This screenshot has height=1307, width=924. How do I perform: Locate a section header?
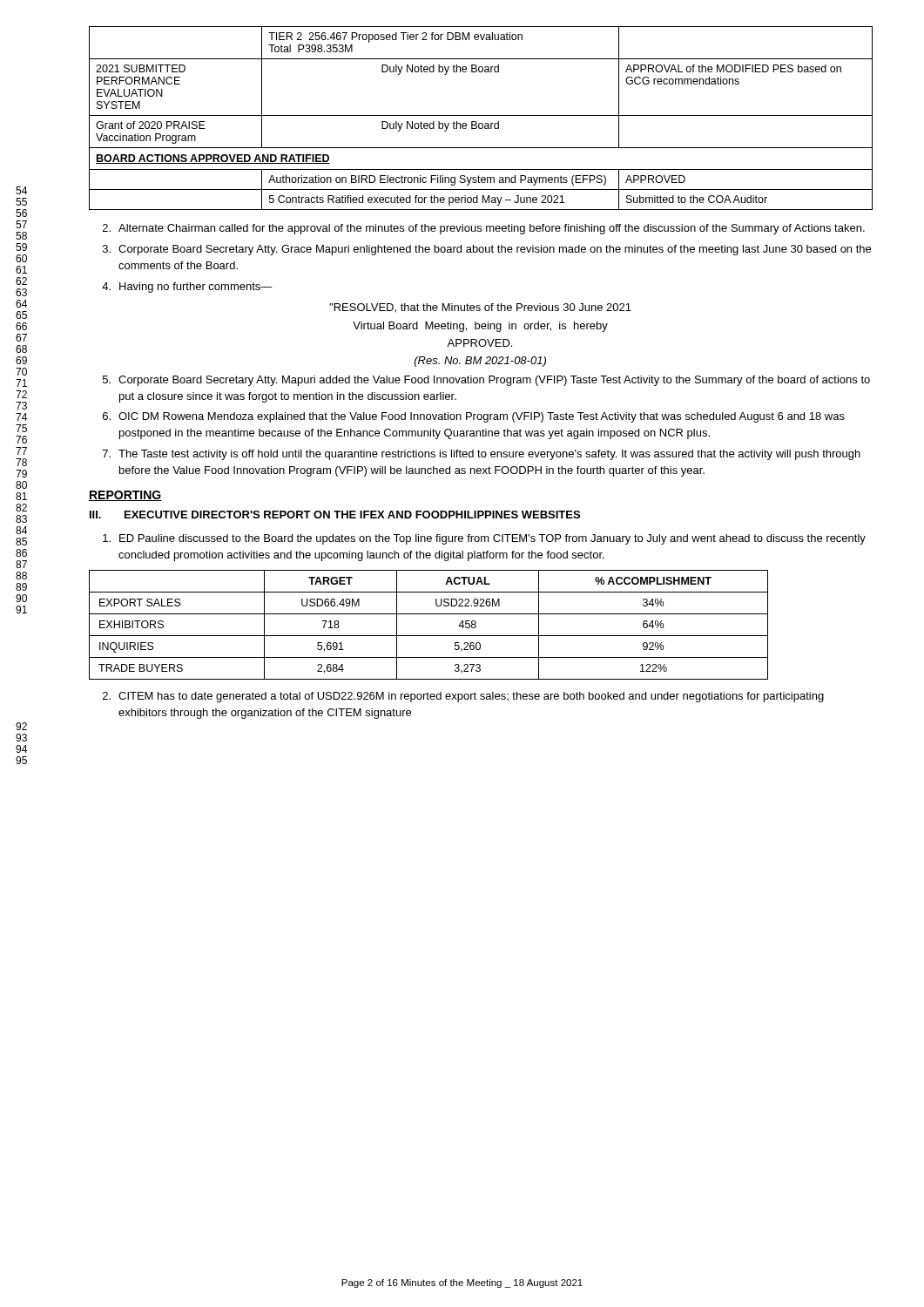point(125,495)
